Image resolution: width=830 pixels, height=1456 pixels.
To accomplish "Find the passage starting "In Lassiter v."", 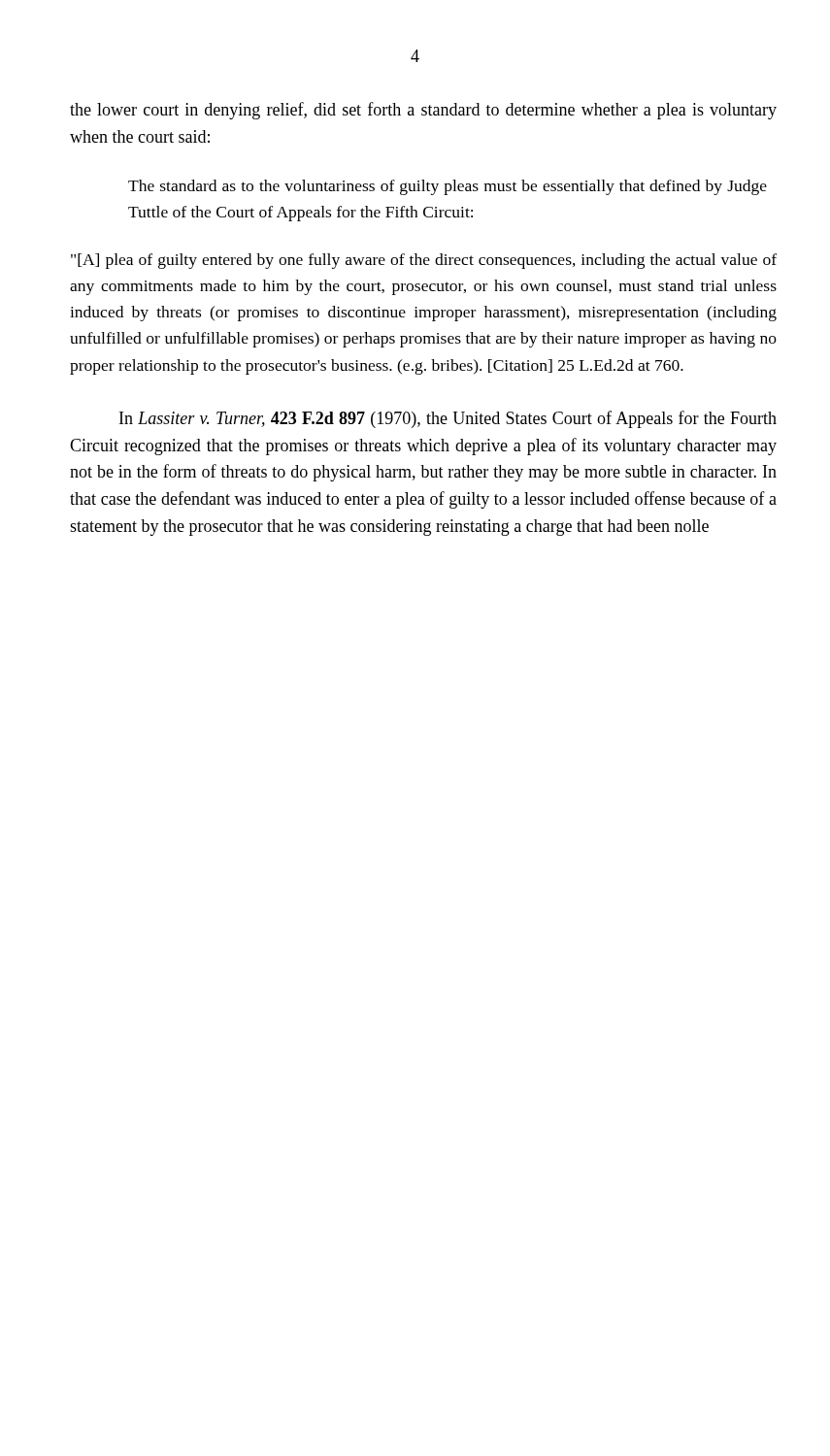I will tap(423, 472).
